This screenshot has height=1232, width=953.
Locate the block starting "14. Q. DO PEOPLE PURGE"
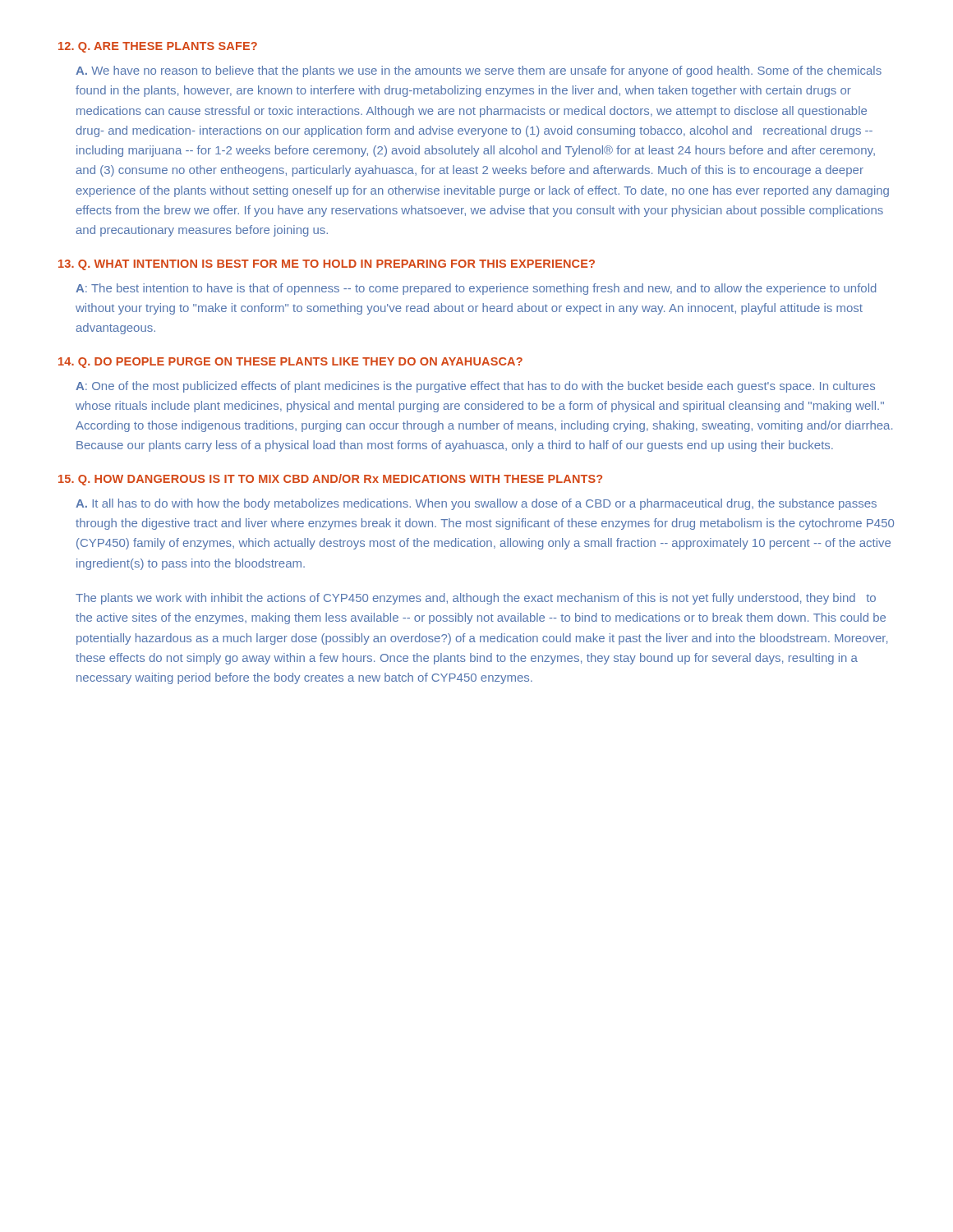(290, 361)
